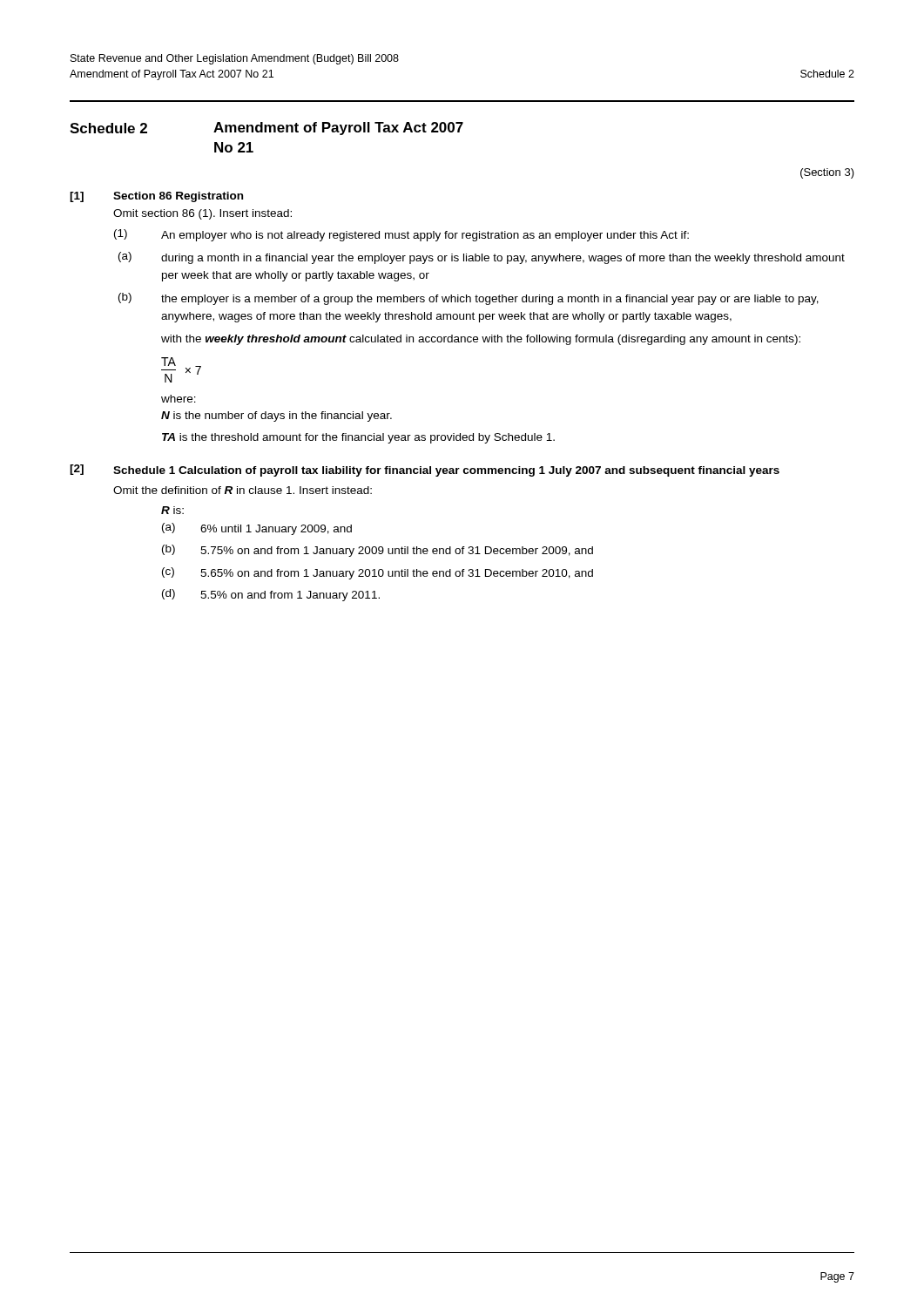
Task: Find the block on this page that starts "(1) An employer who is"
Action: (x=484, y=235)
